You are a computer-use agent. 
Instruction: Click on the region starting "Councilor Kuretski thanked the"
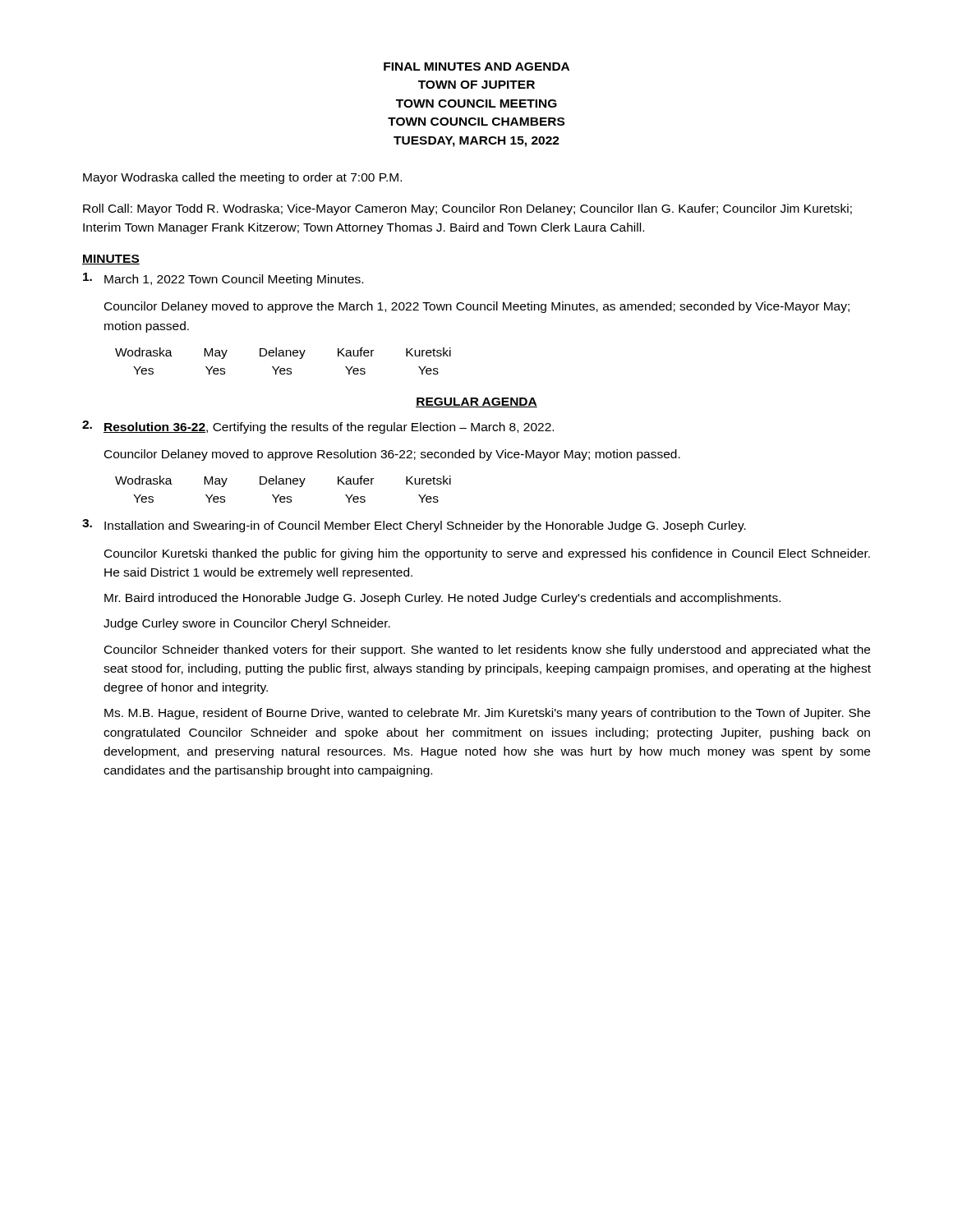point(487,562)
